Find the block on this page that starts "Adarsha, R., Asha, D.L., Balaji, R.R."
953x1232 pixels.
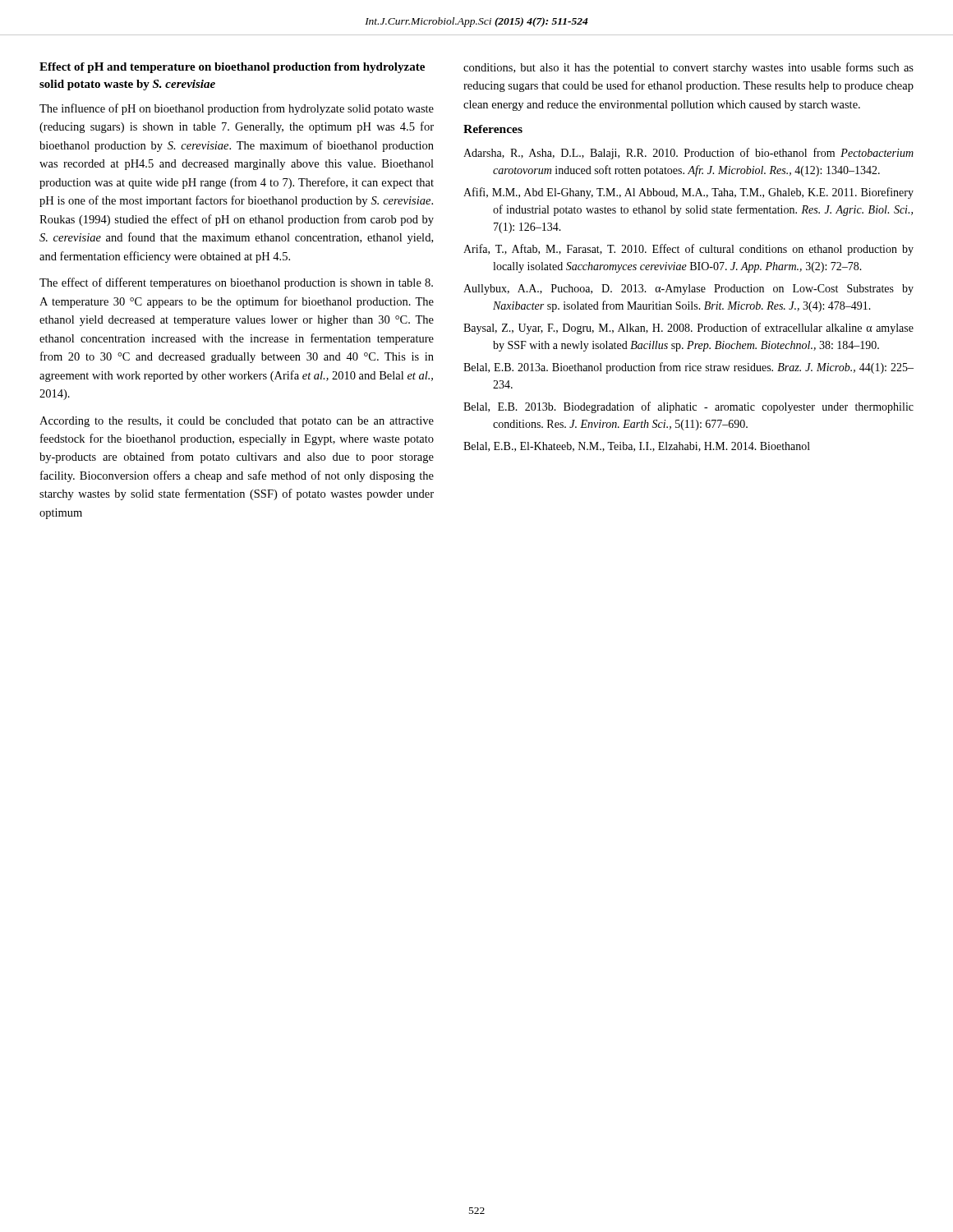click(x=688, y=162)
